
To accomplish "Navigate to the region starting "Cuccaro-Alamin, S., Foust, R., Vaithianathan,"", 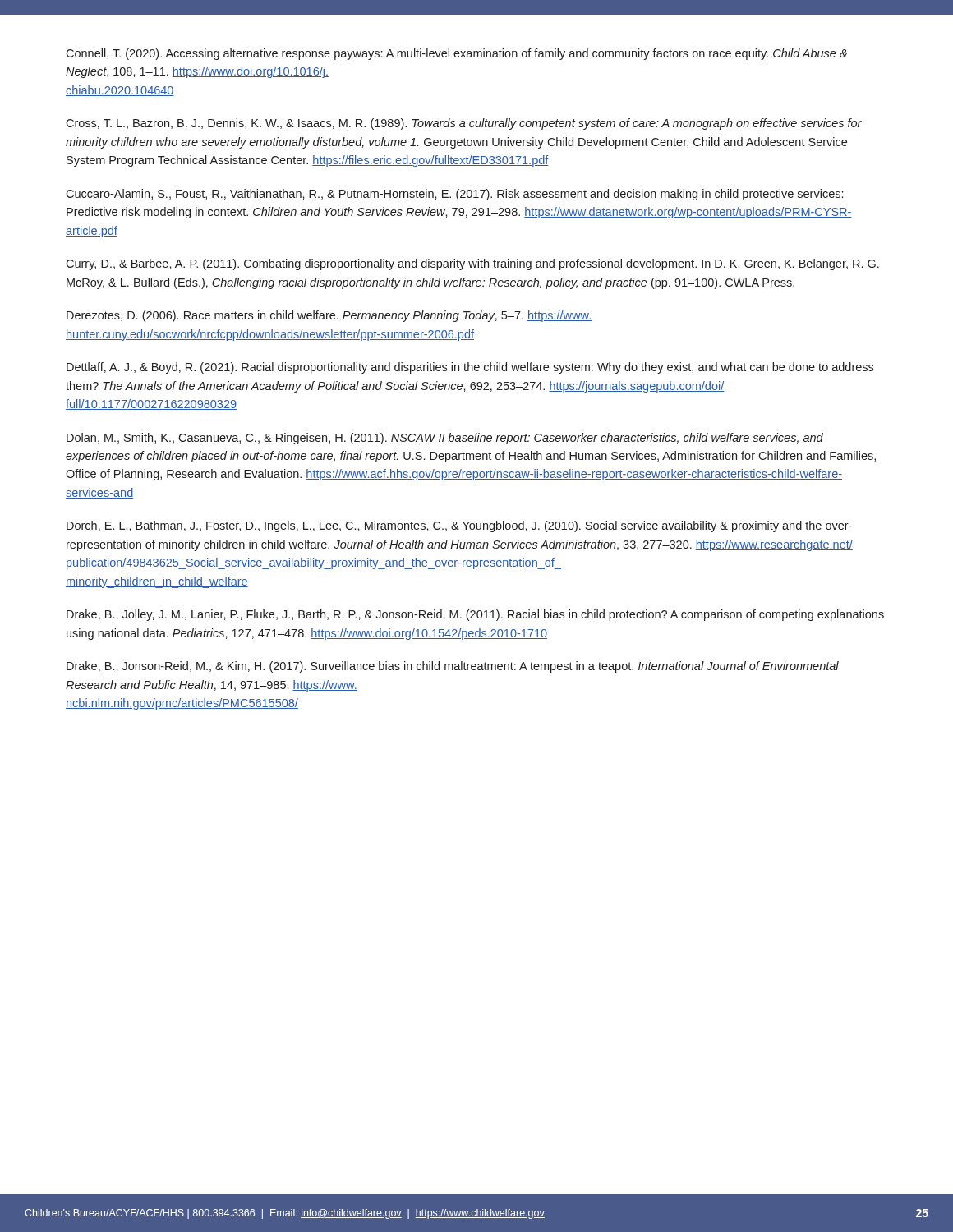I will click(459, 212).
